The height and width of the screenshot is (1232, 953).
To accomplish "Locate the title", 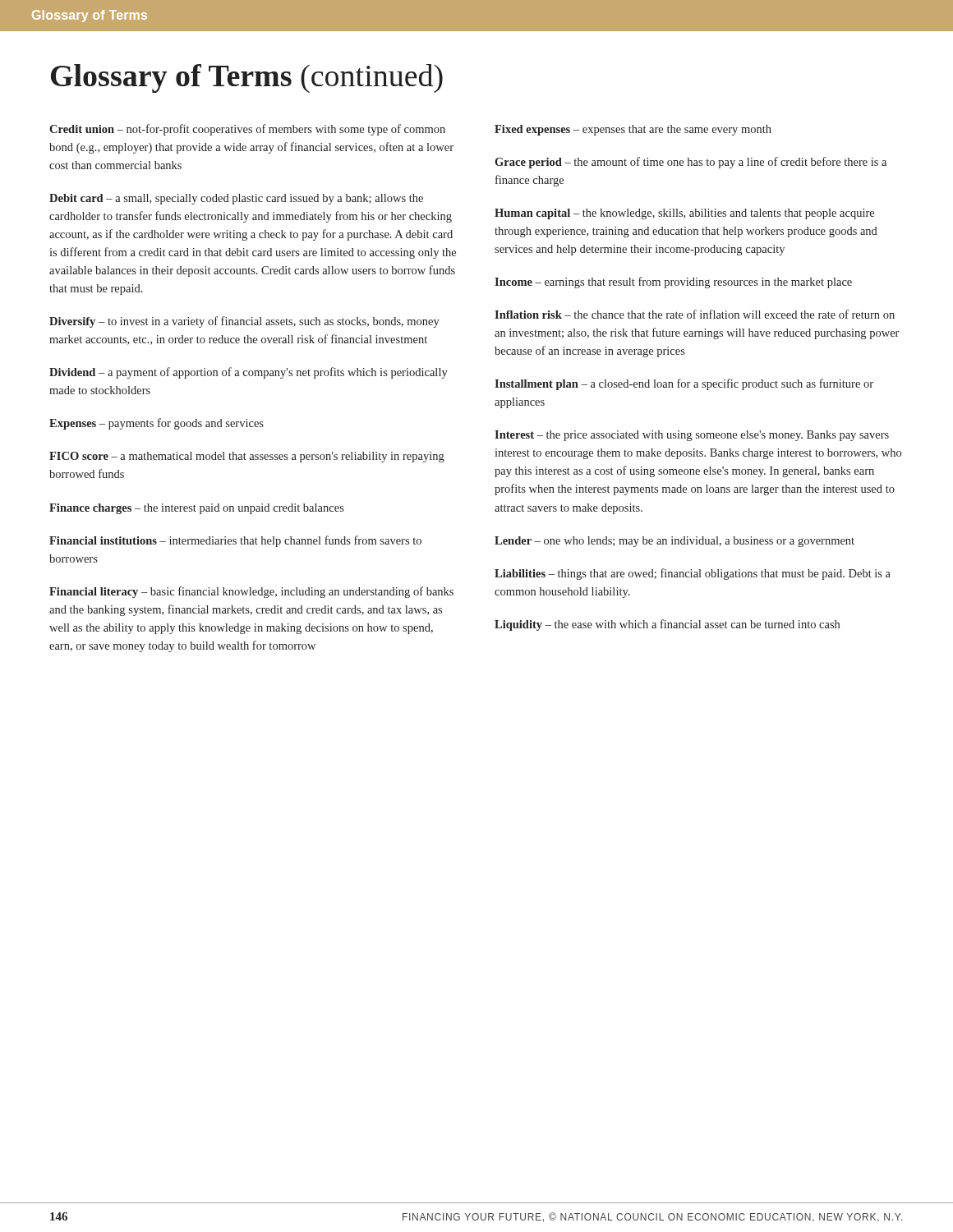I will click(x=247, y=76).
